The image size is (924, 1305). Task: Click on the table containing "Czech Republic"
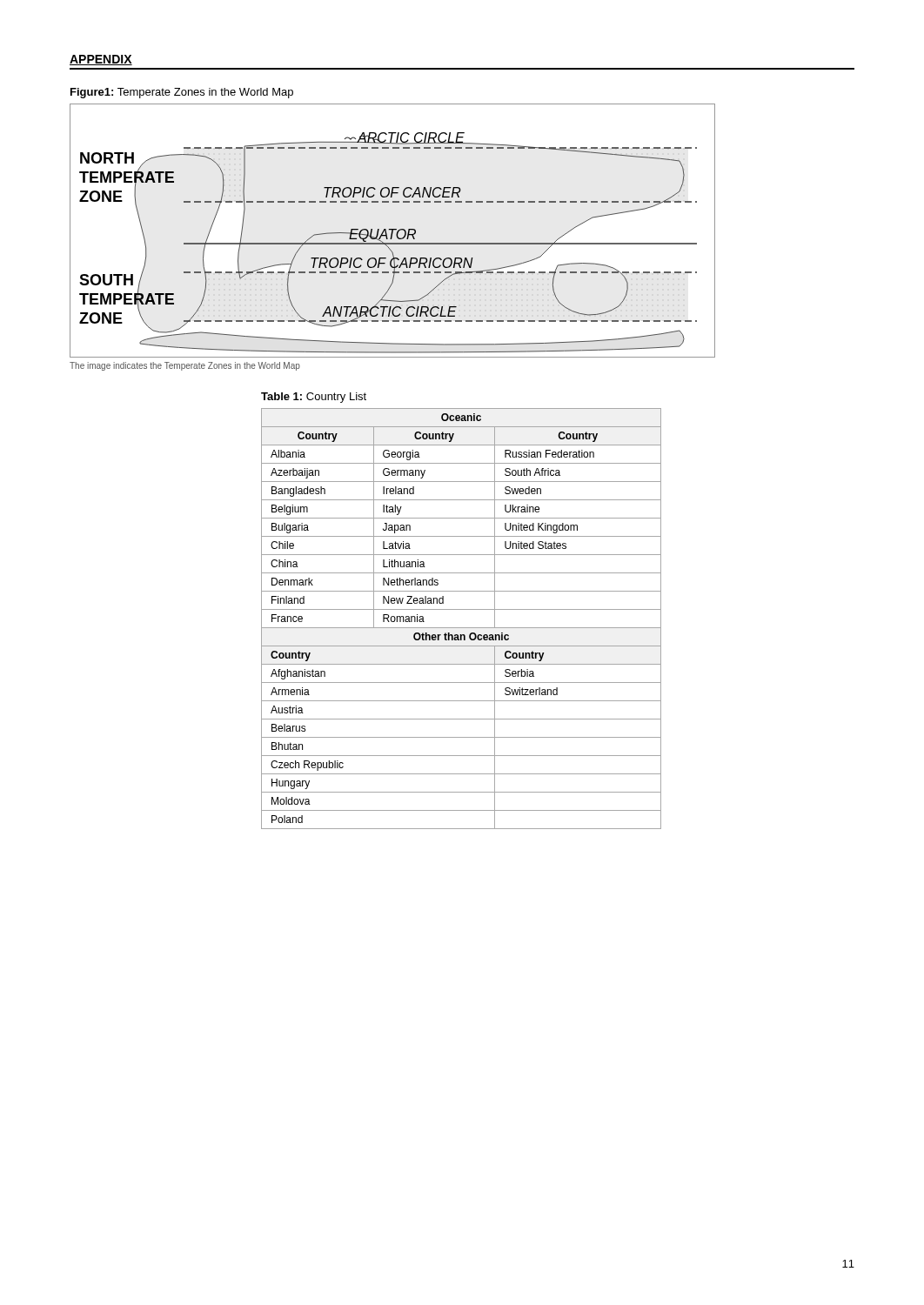click(558, 619)
